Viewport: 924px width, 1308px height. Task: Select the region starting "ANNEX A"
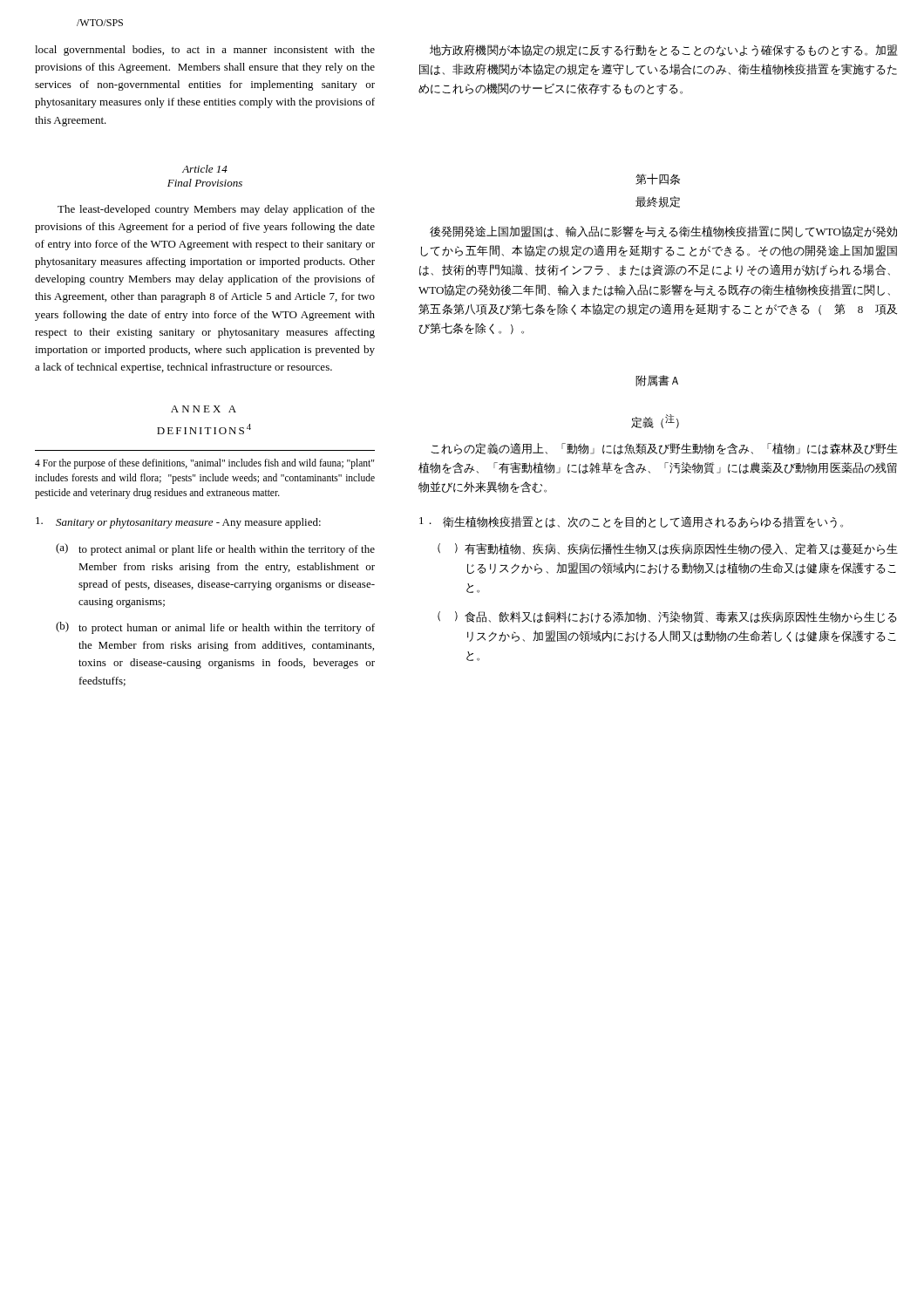point(205,409)
